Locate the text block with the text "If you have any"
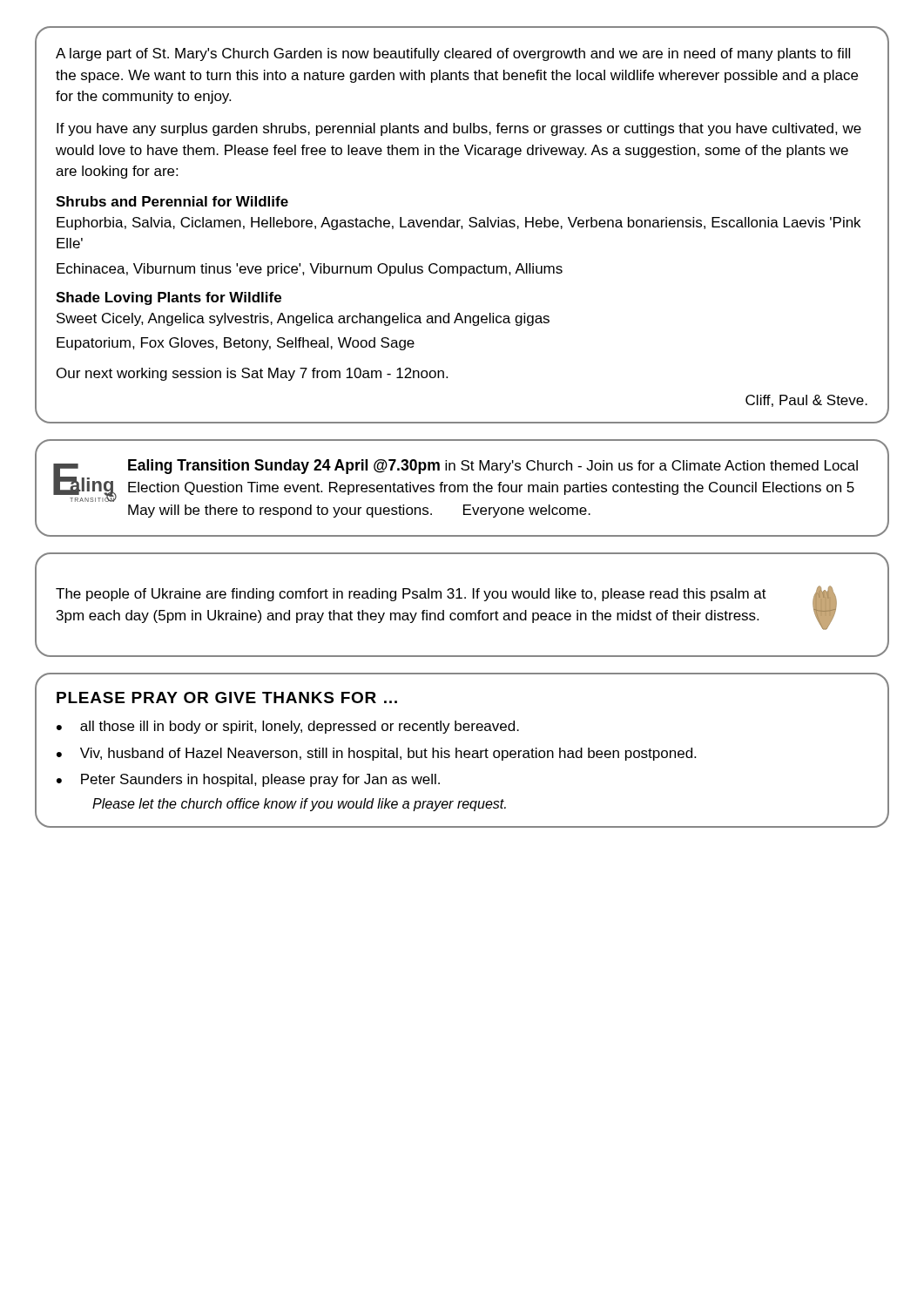Screen dimensions: 1307x924 click(x=459, y=150)
